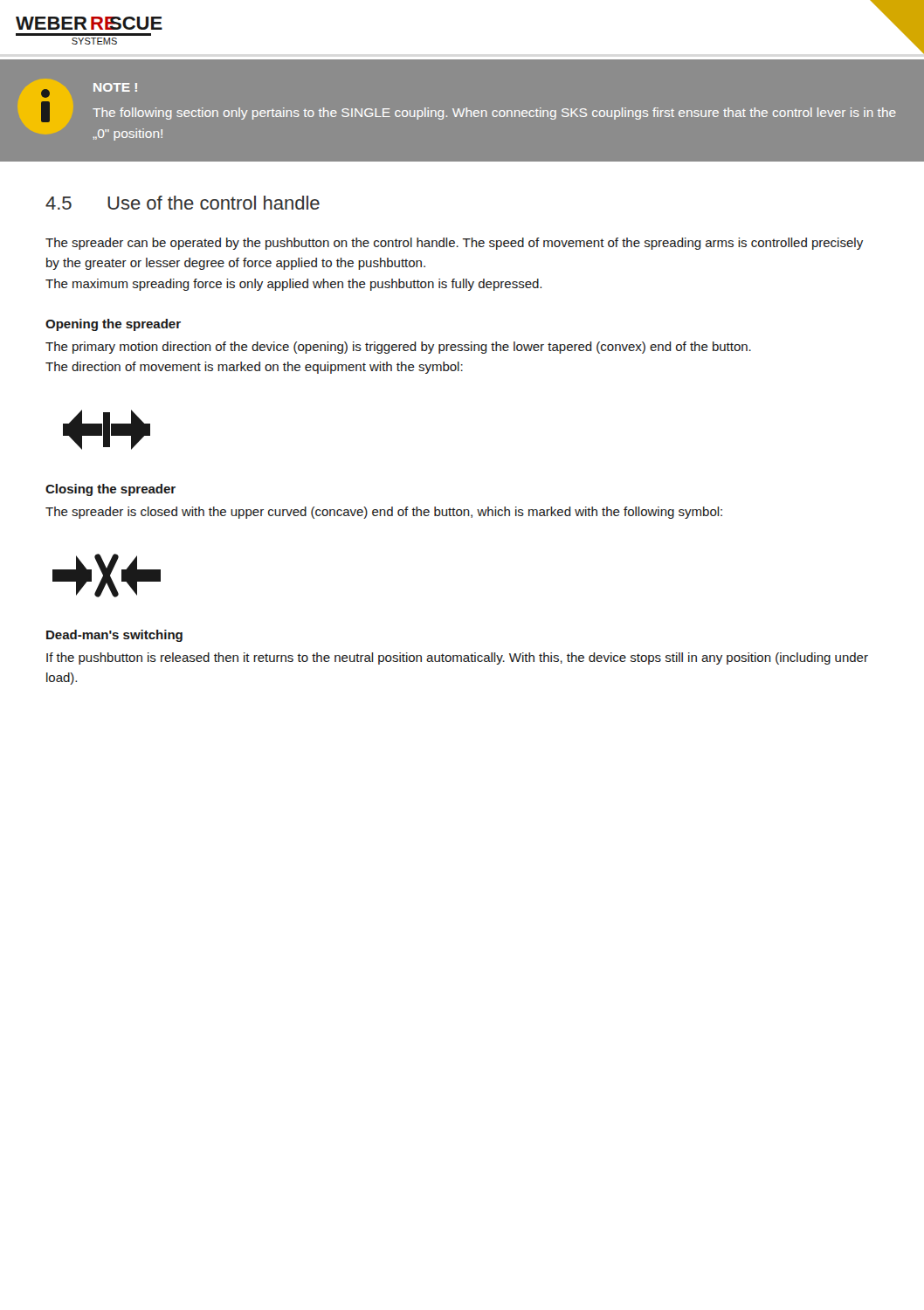Point to the text starting "4.5 Use of"
This screenshot has height=1310, width=924.
[183, 204]
